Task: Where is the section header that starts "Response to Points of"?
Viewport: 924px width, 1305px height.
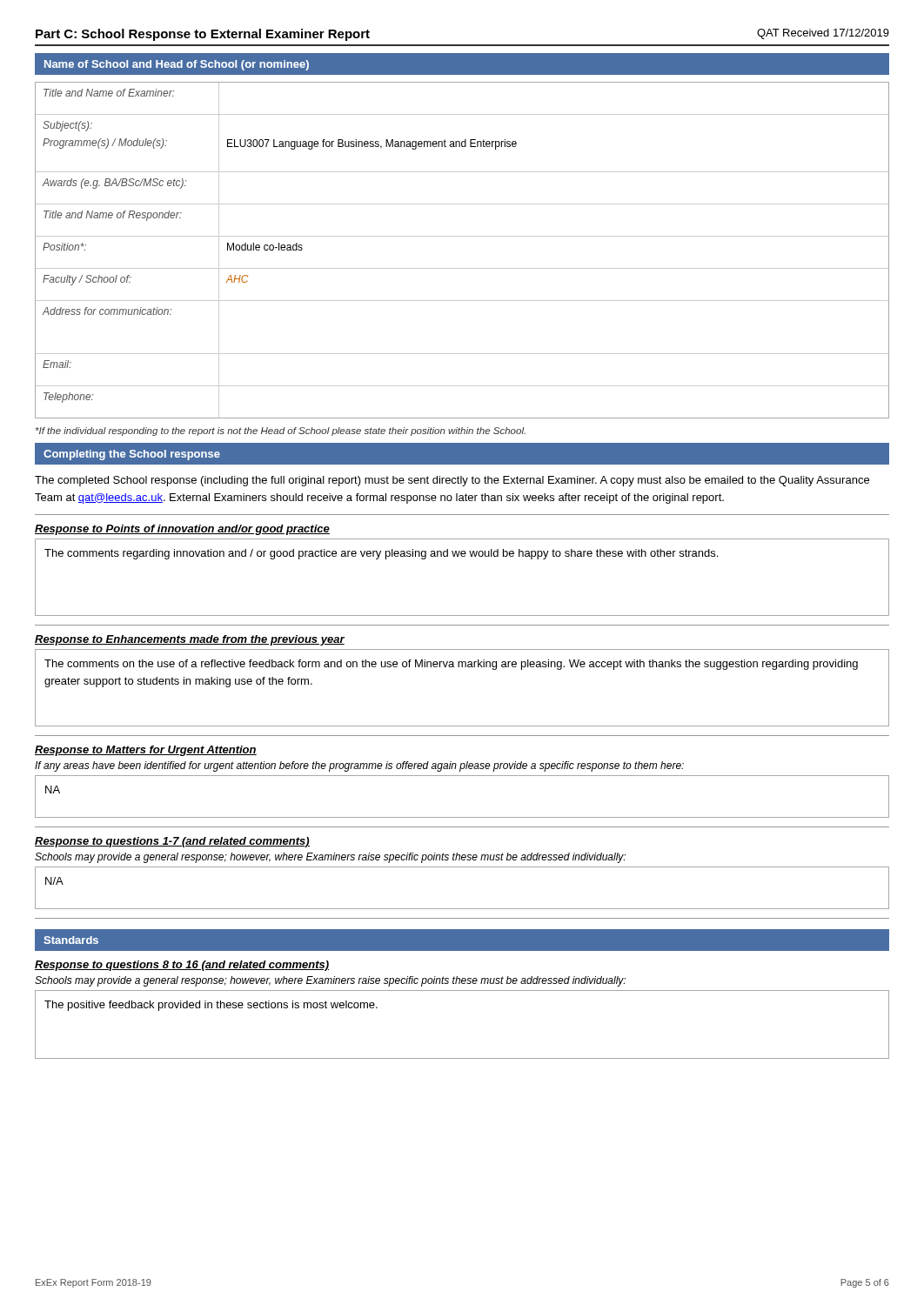Action: tap(182, 529)
